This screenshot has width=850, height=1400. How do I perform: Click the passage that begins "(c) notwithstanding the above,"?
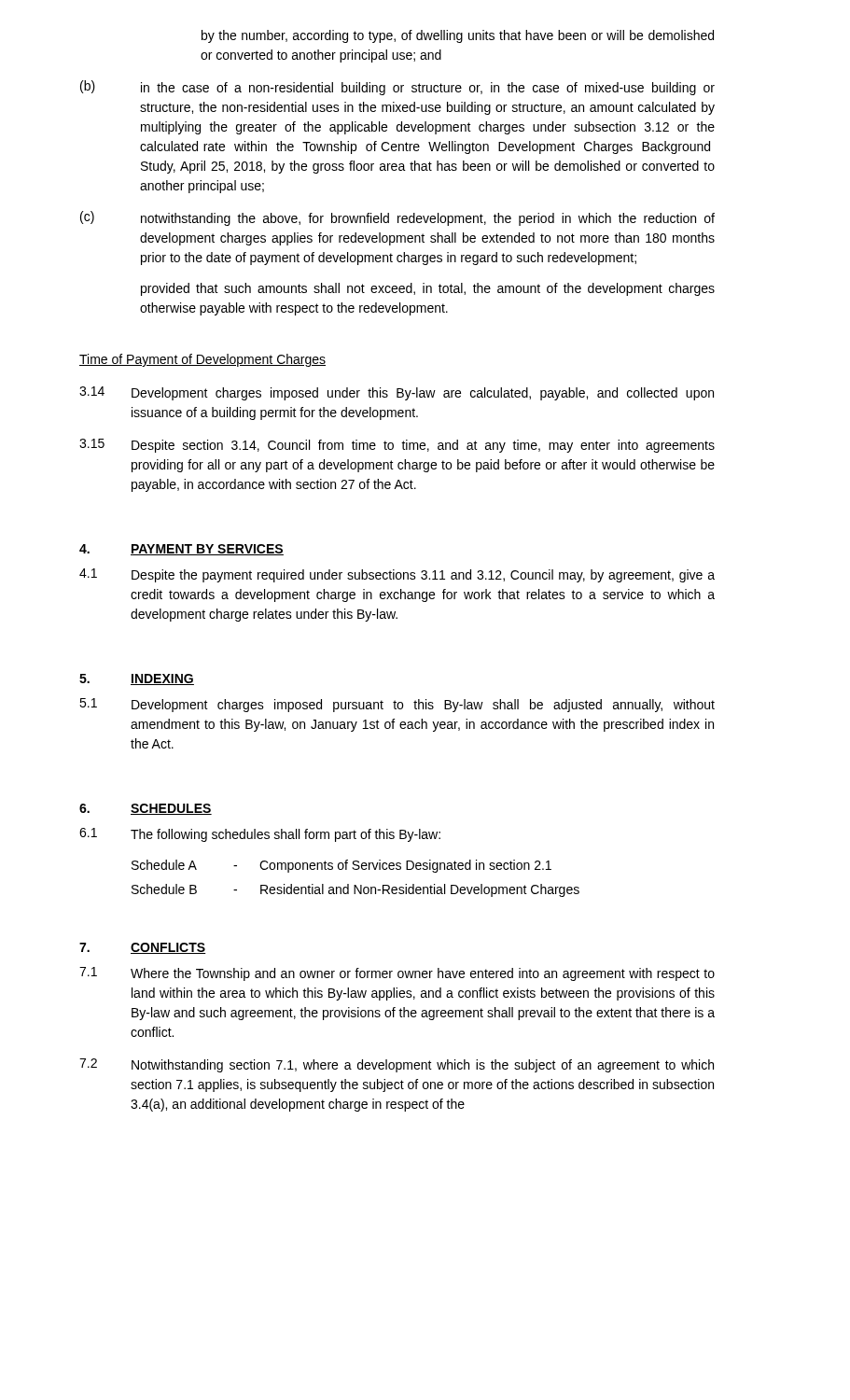(397, 264)
